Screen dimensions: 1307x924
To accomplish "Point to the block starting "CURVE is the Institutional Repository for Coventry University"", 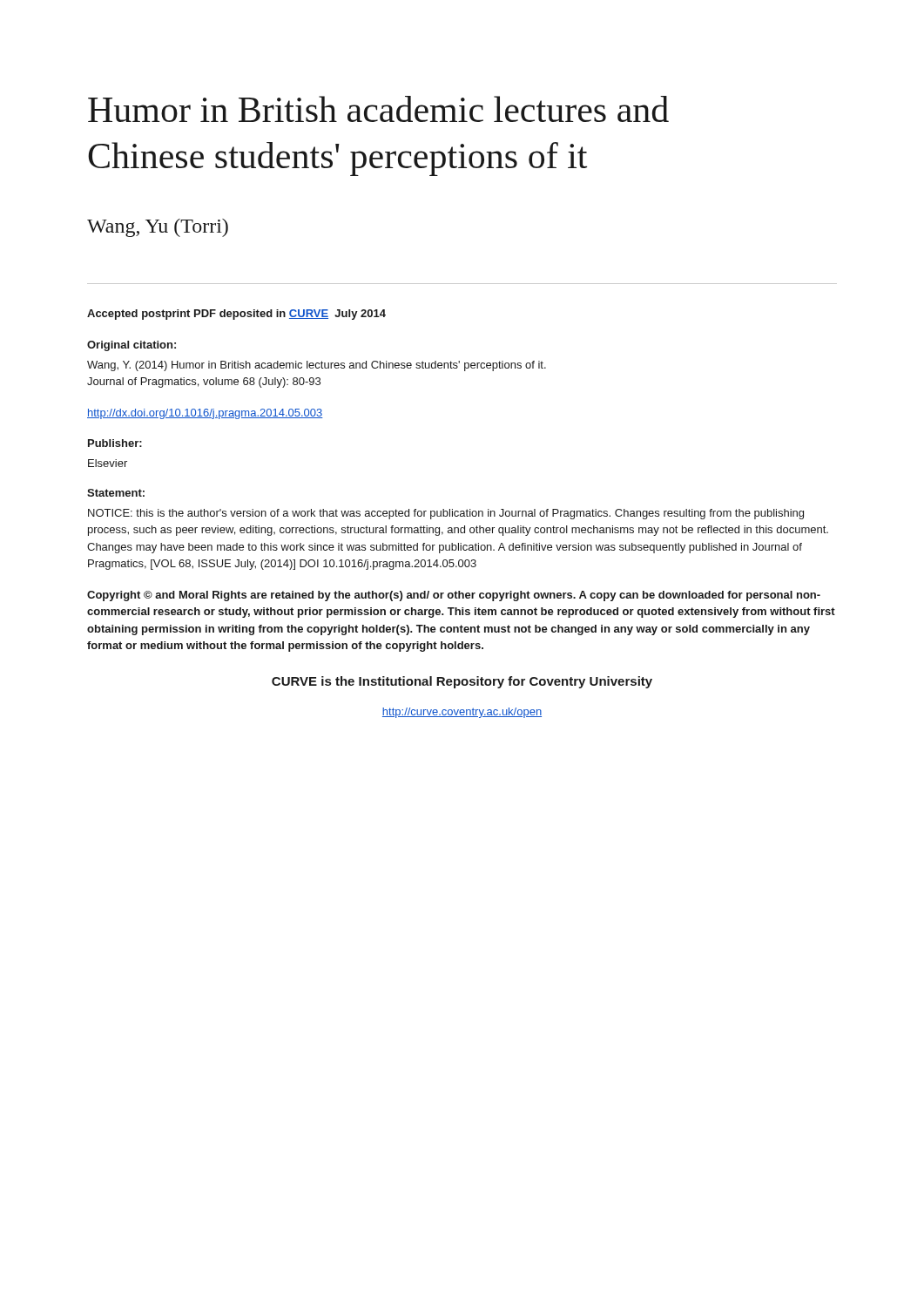I will 462,680.
